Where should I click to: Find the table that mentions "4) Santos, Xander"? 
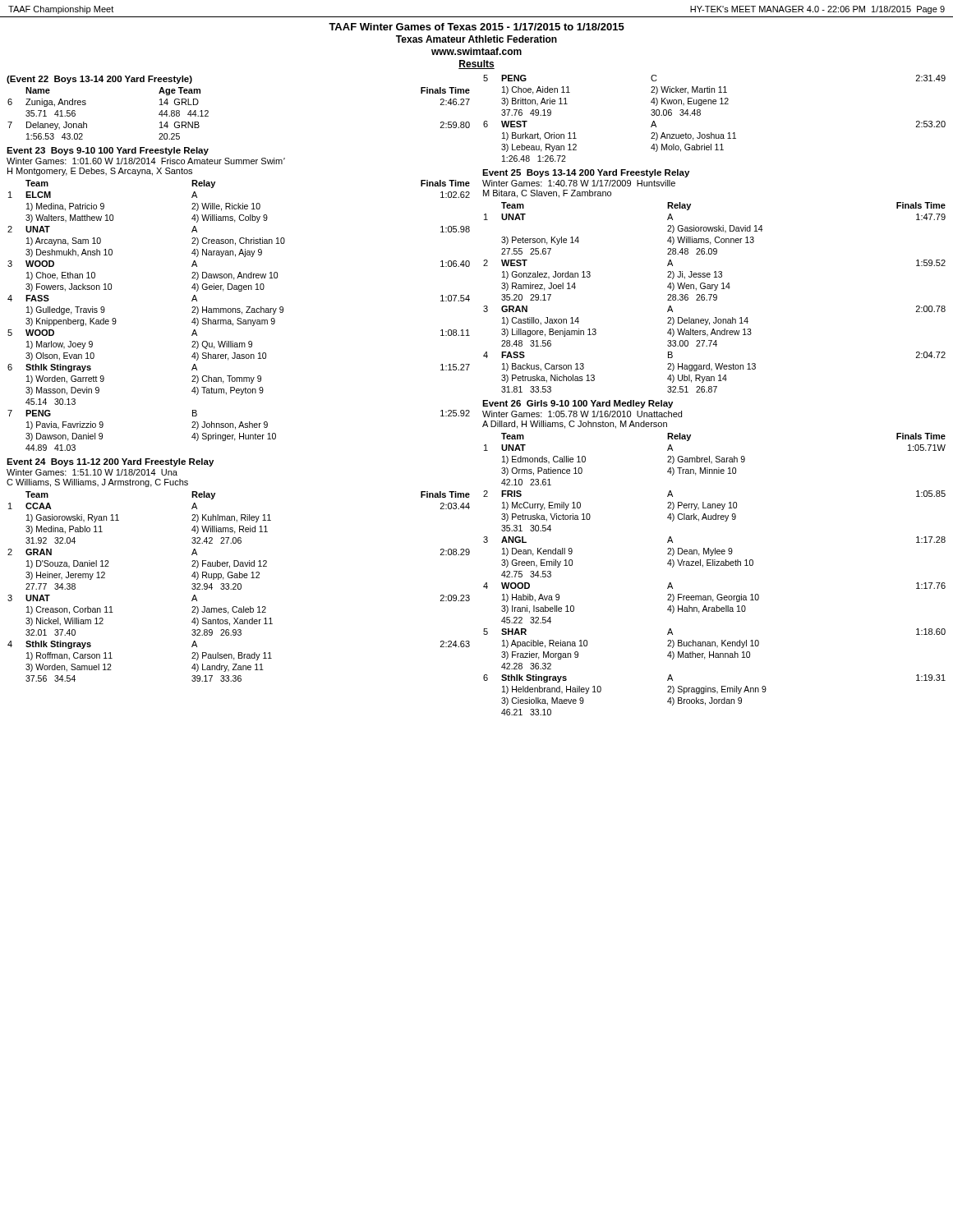[239, 586]
